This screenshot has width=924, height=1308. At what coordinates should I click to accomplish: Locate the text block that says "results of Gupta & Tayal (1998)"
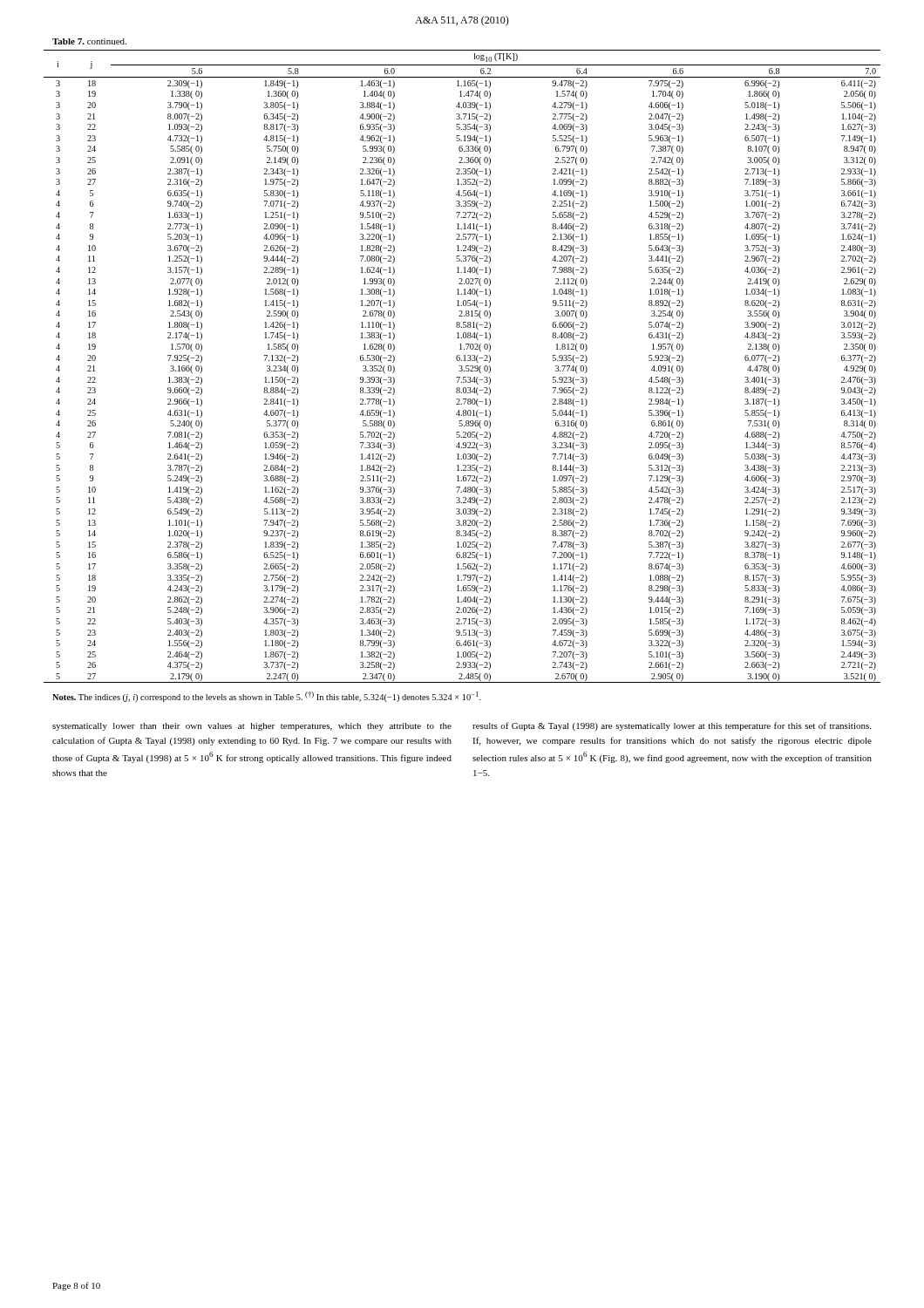(x=672, y=749)
